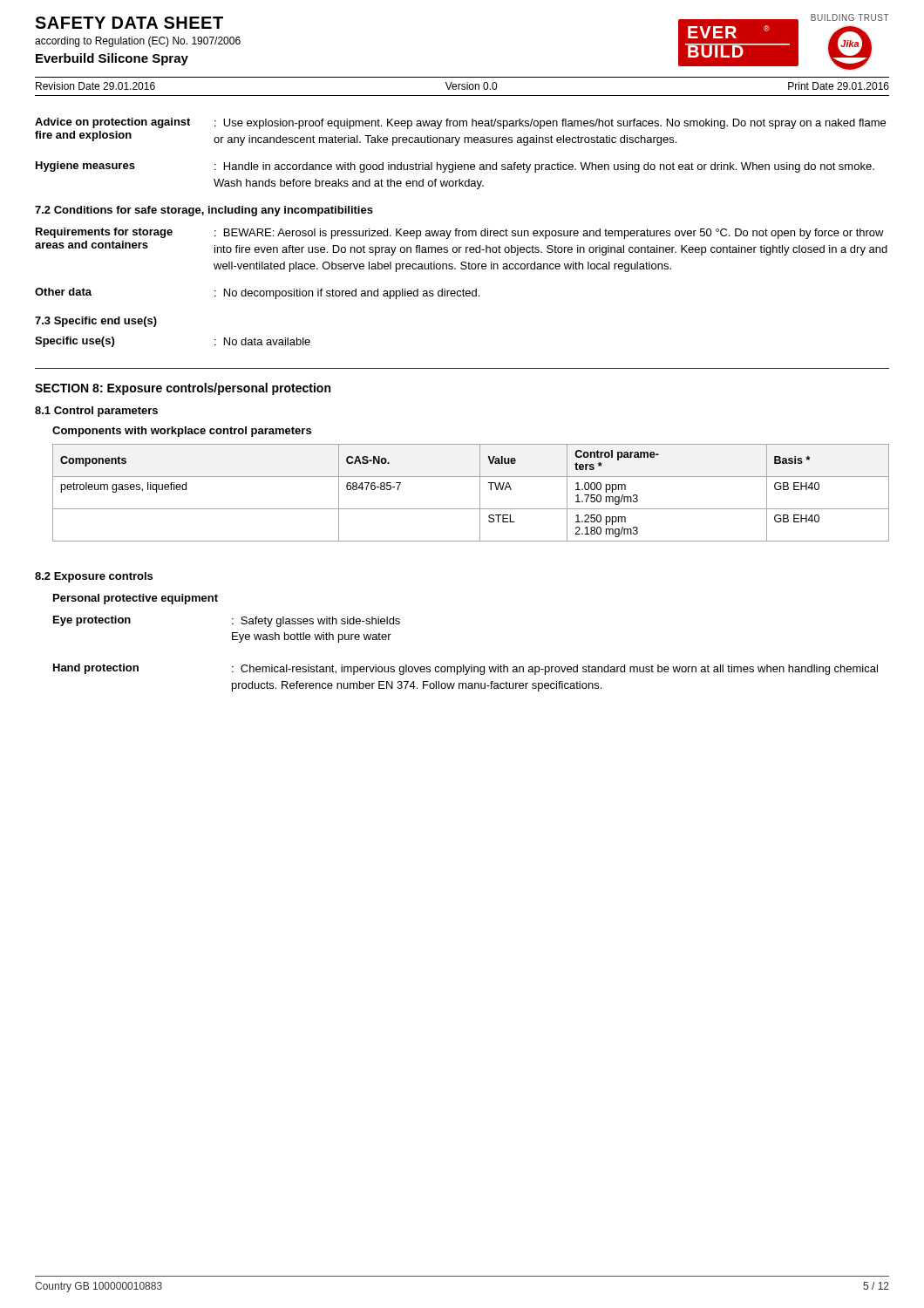Locate the text block starting "7.2 Conditions for safe storage, including any incompatibilities"
This screenshot has width=924, height=1308.
tap(204, 210)
